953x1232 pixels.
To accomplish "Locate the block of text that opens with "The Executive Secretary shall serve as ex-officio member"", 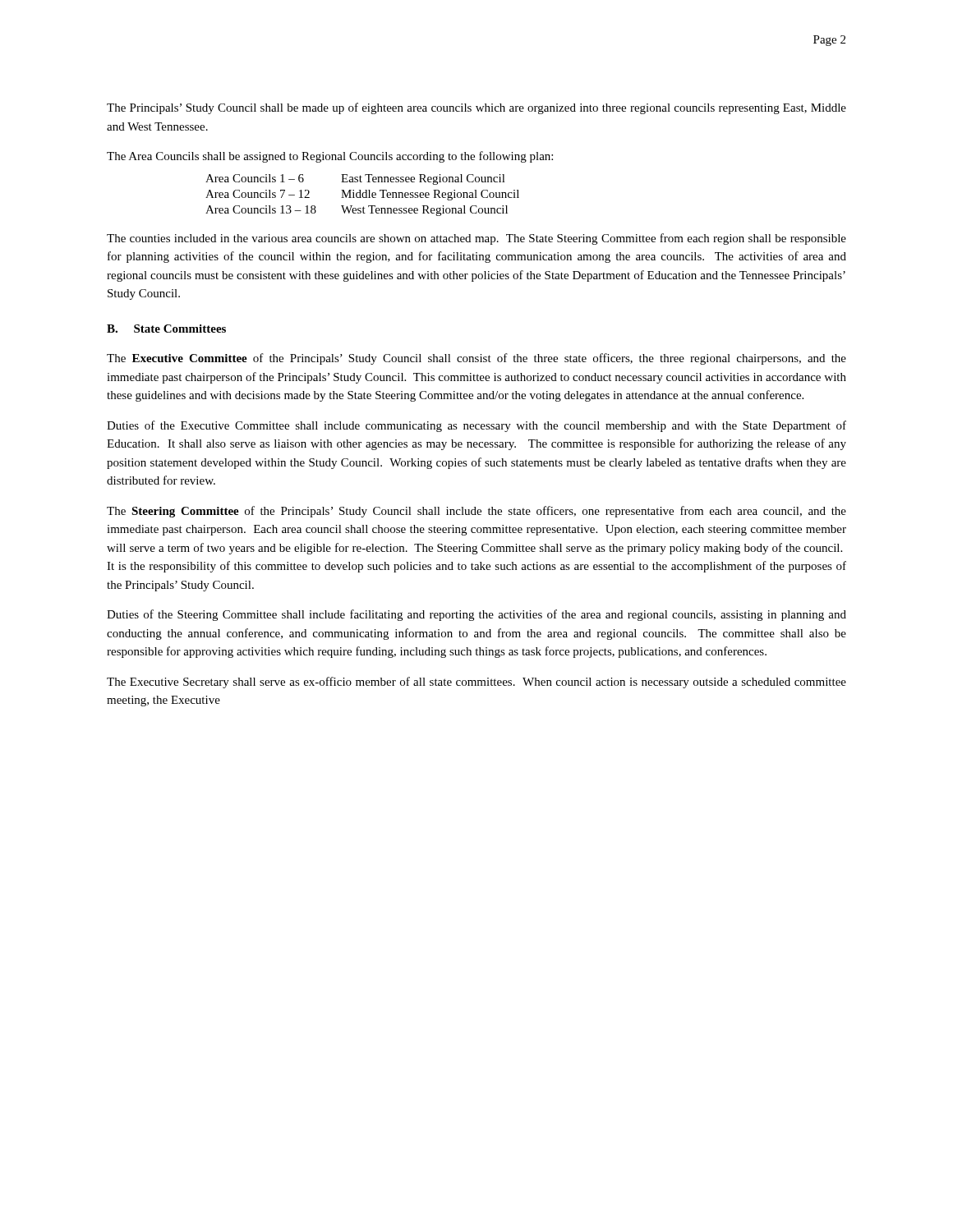I will [476, 691].
